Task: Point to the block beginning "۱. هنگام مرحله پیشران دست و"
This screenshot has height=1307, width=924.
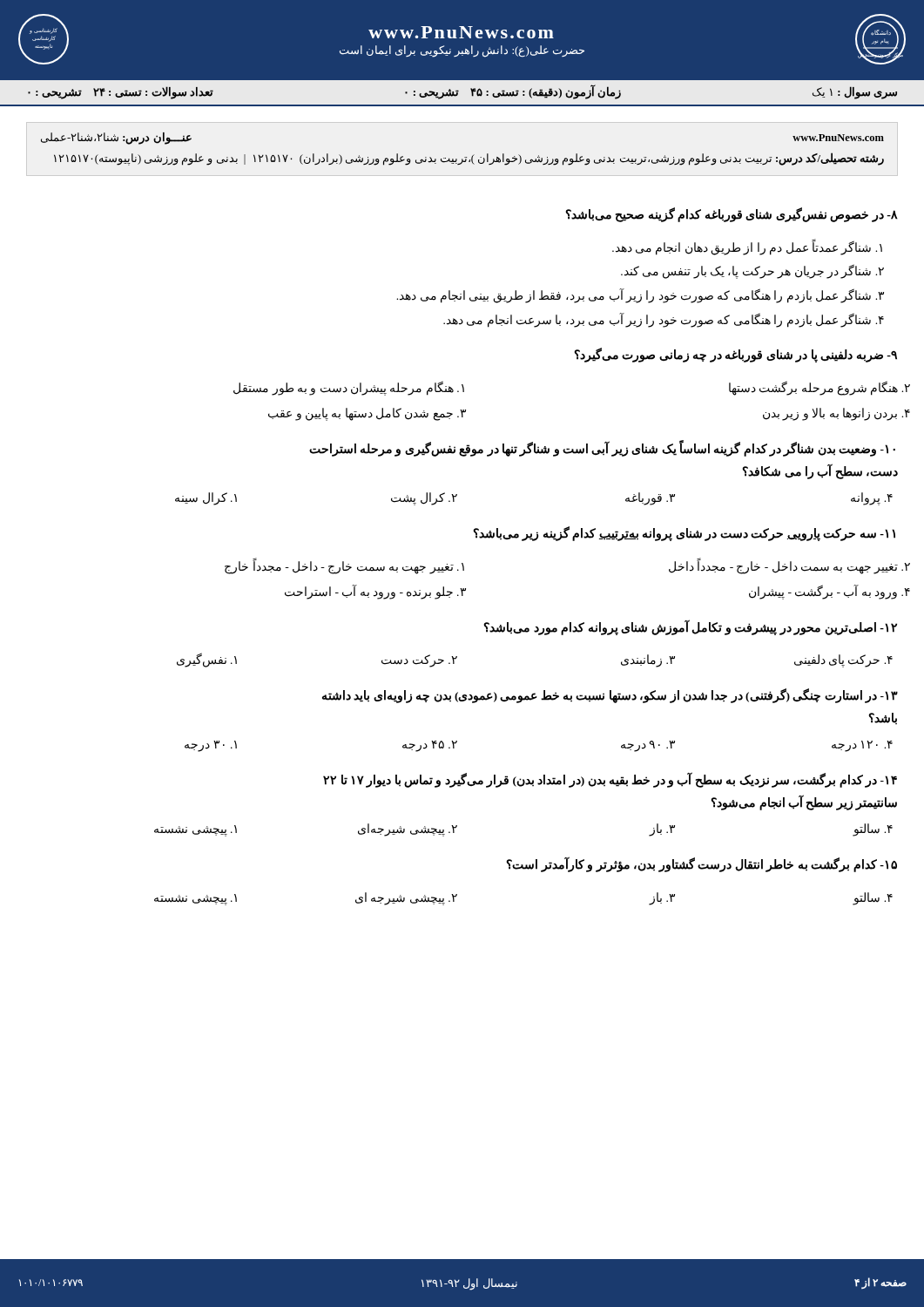Action: (350, 388)
